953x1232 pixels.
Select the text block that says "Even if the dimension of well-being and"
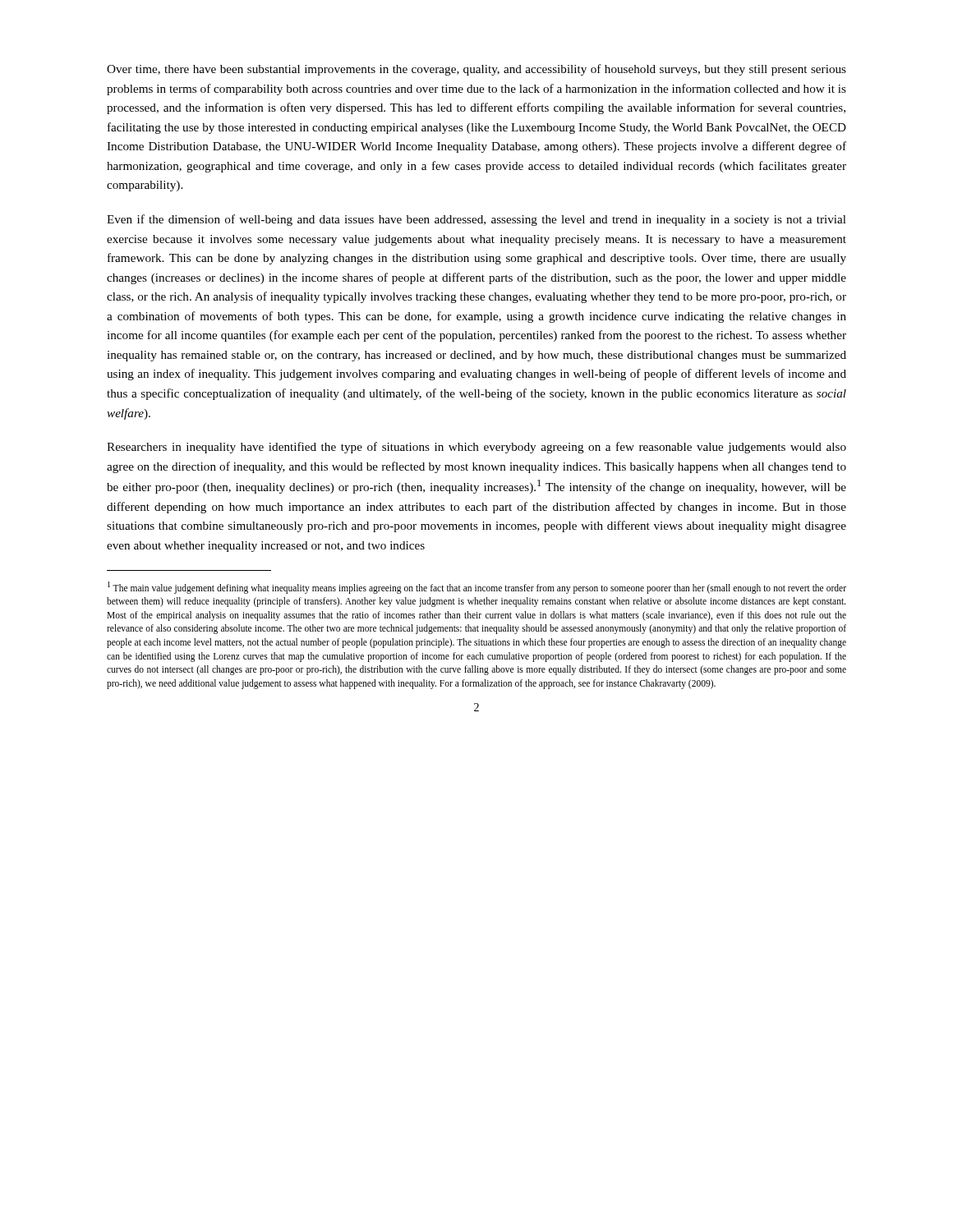(x=476, y=316)
